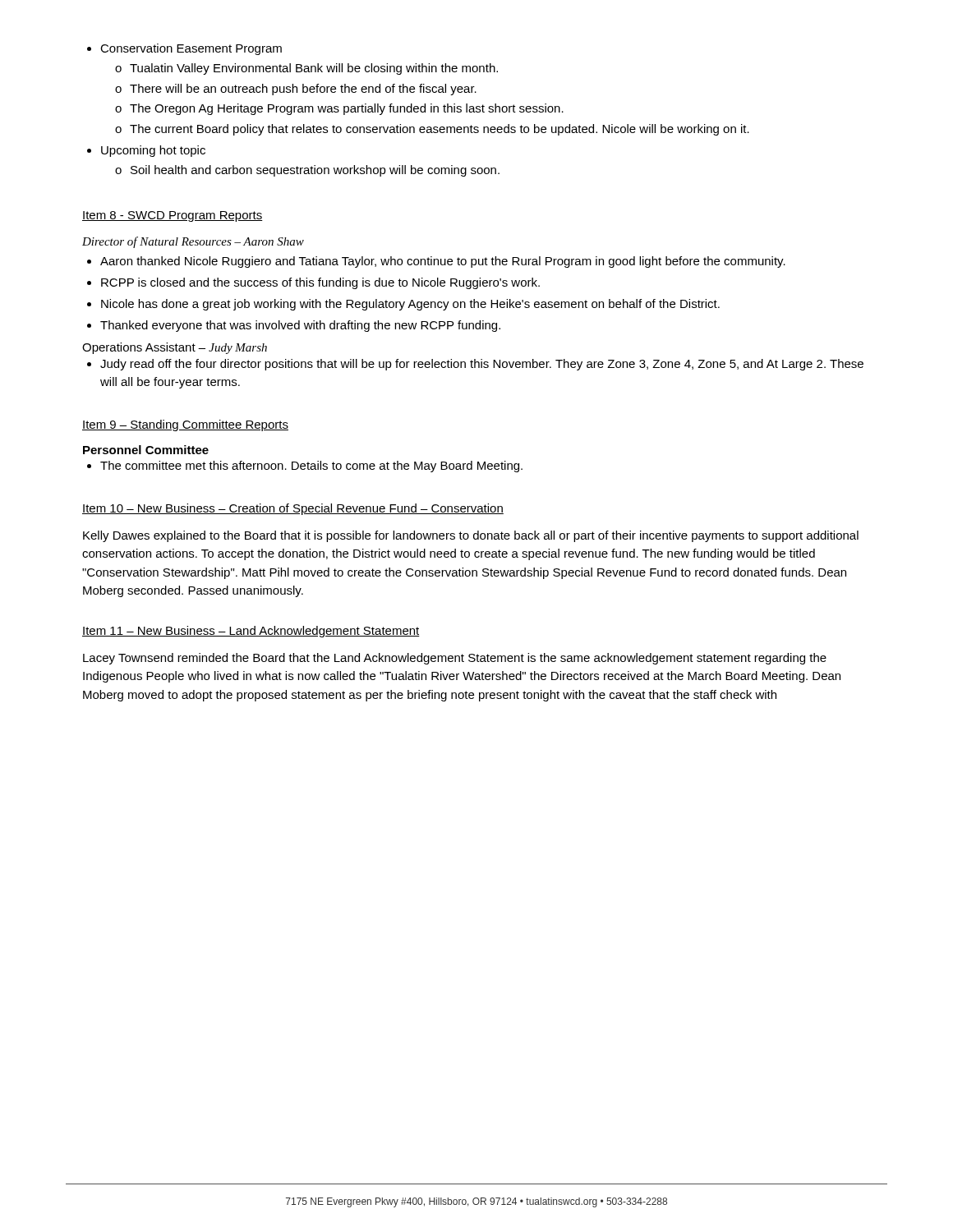Find the block on this page that starts "The committee met this afternoon."
Screen dimensions: 1232x953
[x=476, y=465]
